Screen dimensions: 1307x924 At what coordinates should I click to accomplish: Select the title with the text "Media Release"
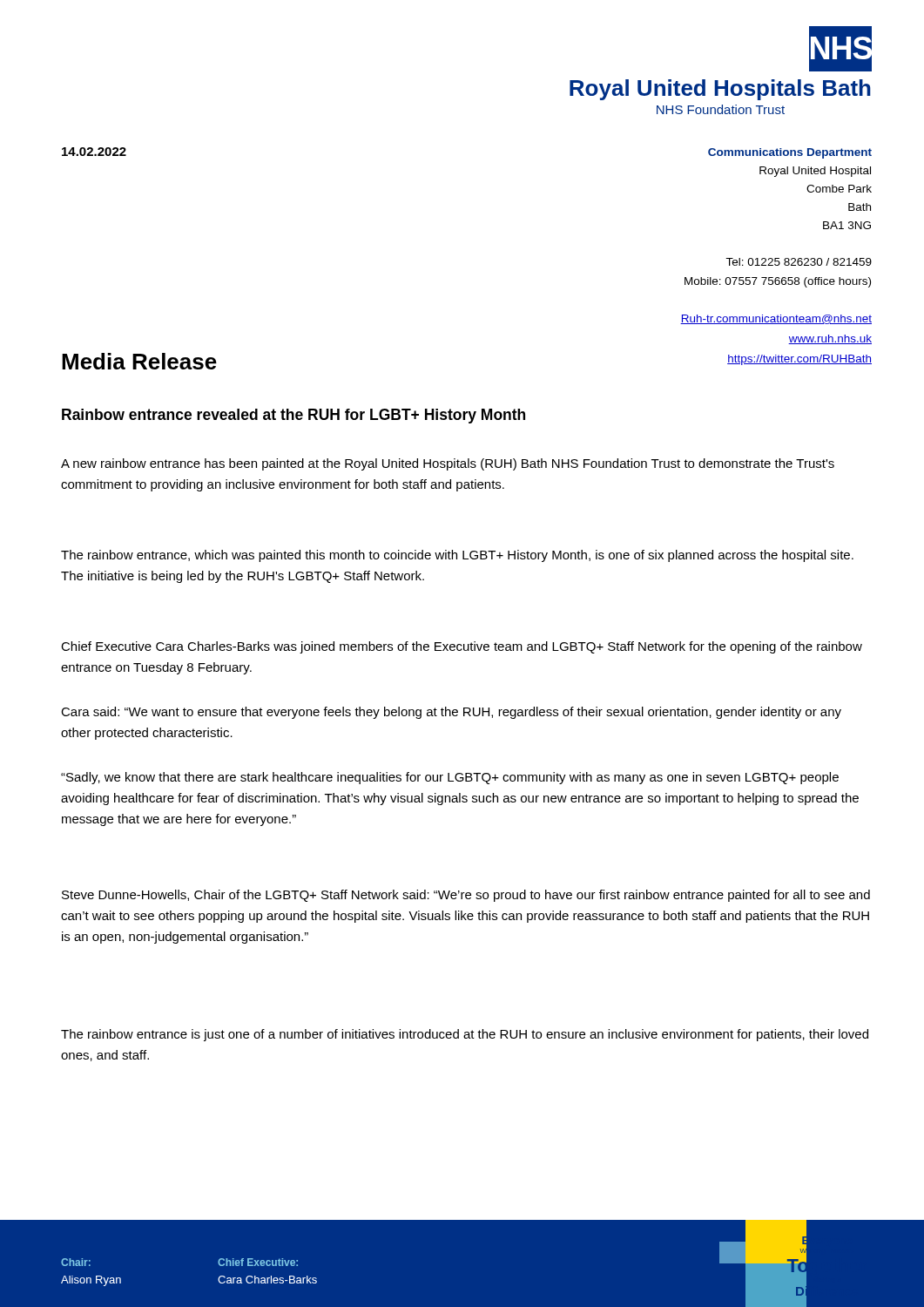(139, 362)
